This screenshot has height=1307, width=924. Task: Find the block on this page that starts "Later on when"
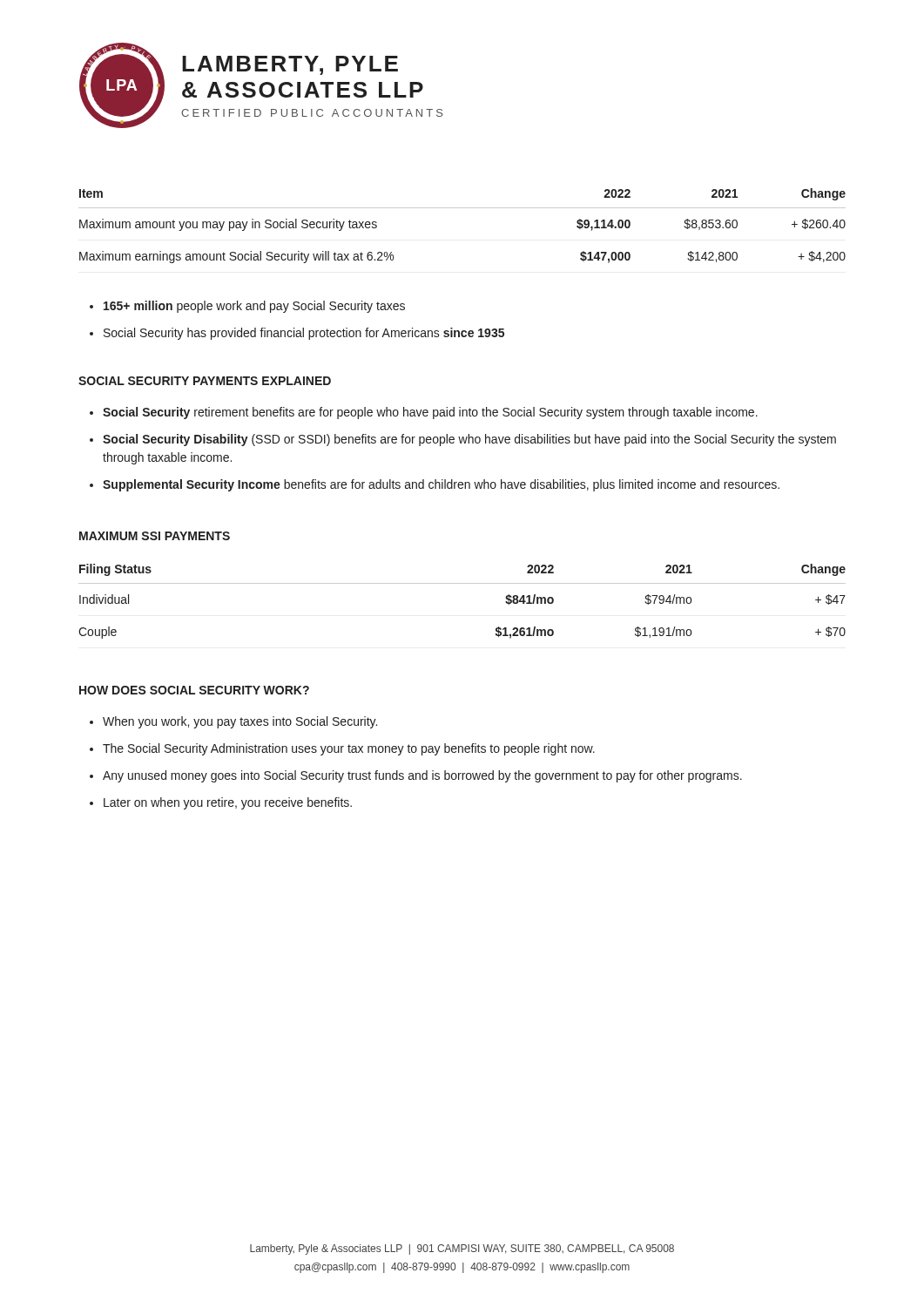[x=228, y=802]
